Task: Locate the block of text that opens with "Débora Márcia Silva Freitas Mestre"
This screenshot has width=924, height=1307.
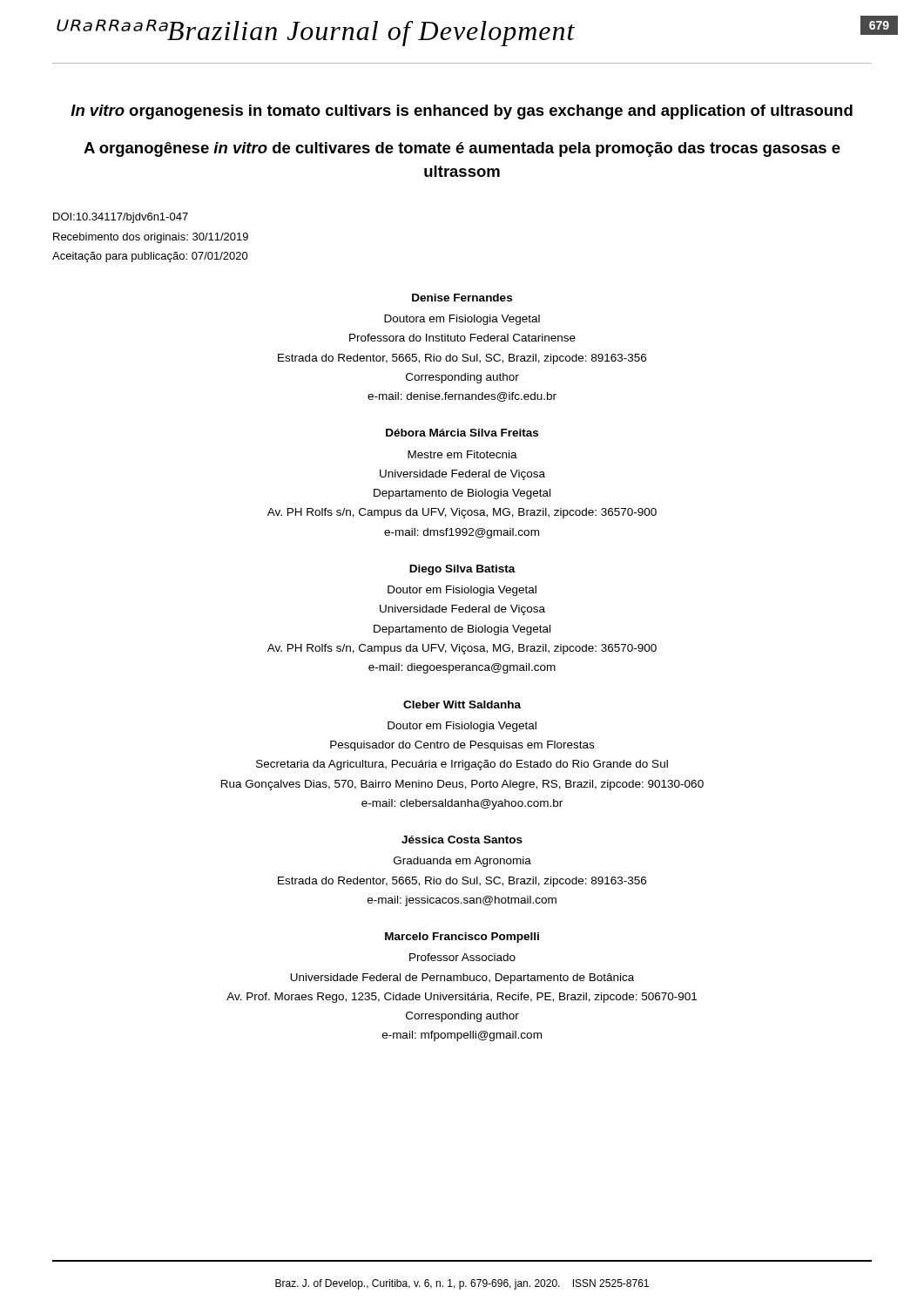Action: 462,481
